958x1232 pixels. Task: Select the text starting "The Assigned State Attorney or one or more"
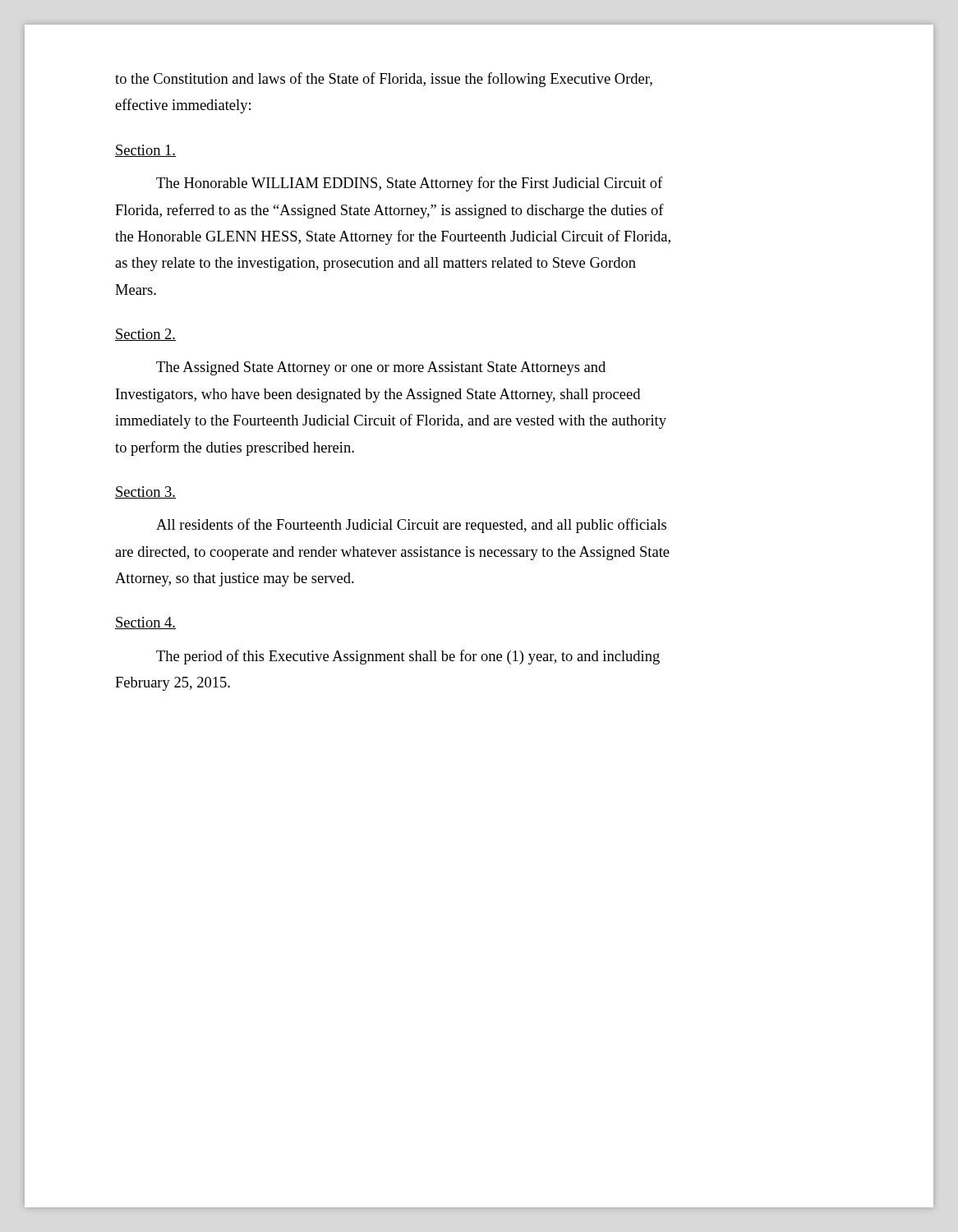point(479,407)
